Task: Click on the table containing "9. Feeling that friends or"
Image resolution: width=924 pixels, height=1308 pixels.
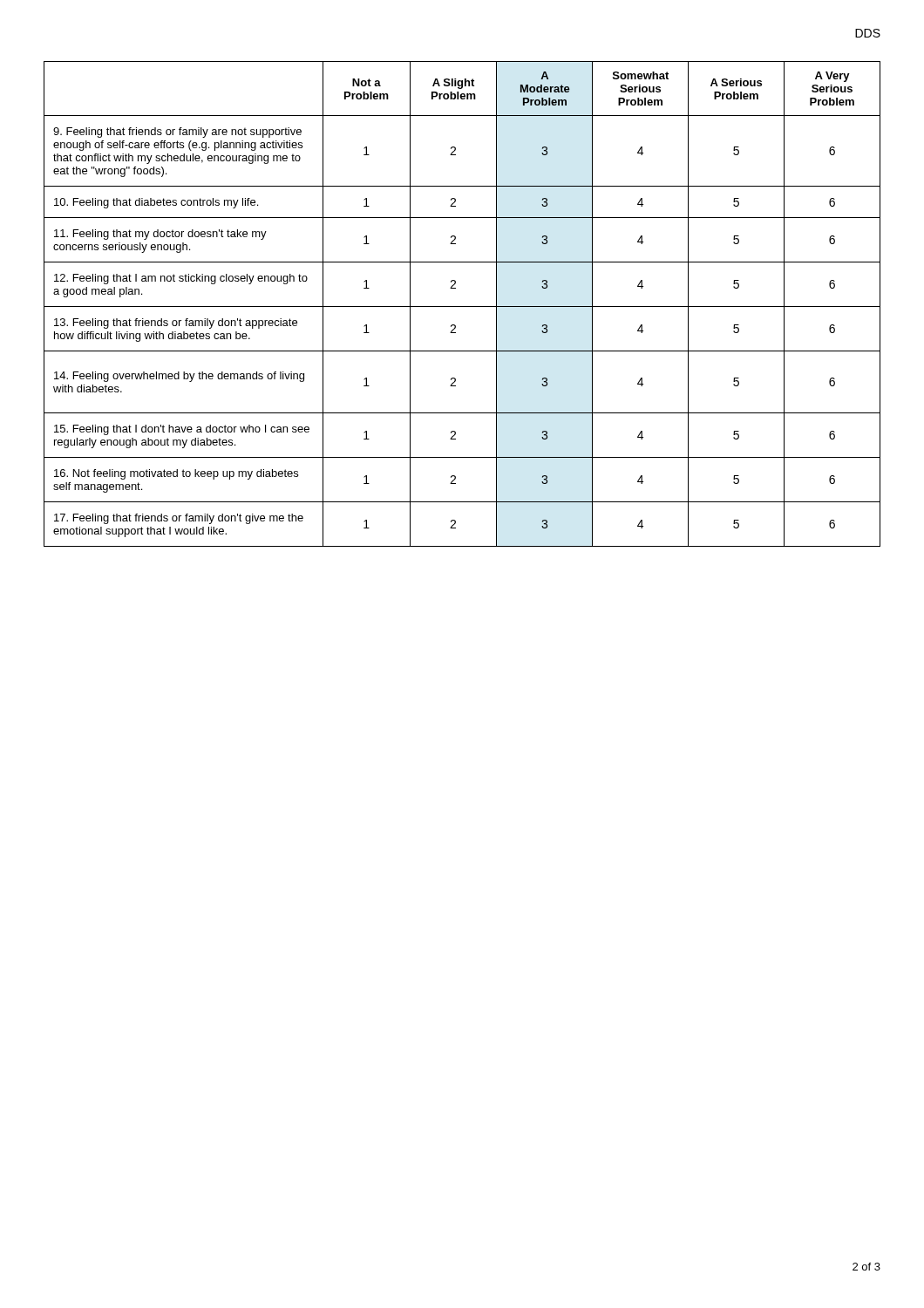Action: pyautogui.click(x=462, y=304)
